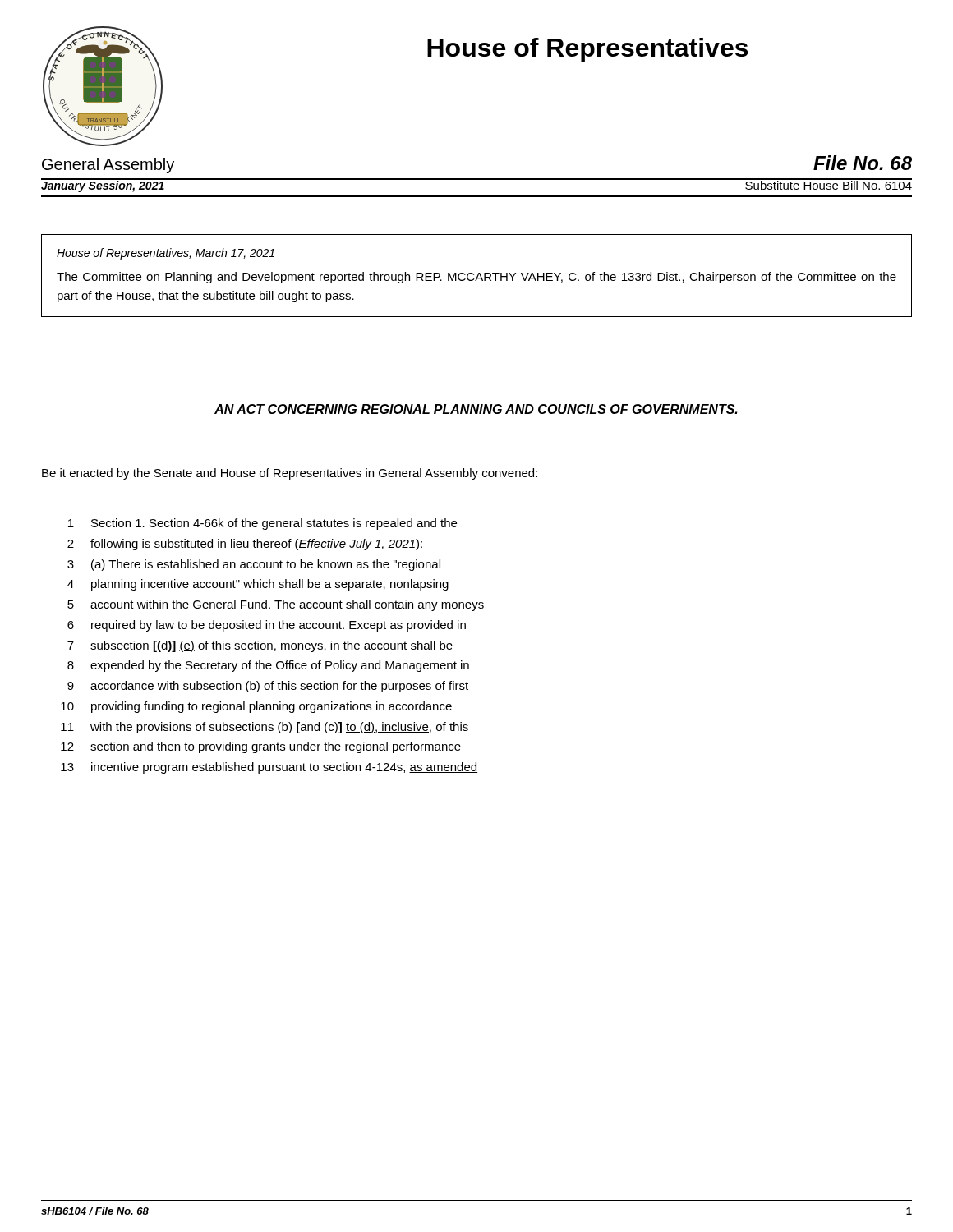Locate the logo

pyautogui.click(x=123, y=87)
